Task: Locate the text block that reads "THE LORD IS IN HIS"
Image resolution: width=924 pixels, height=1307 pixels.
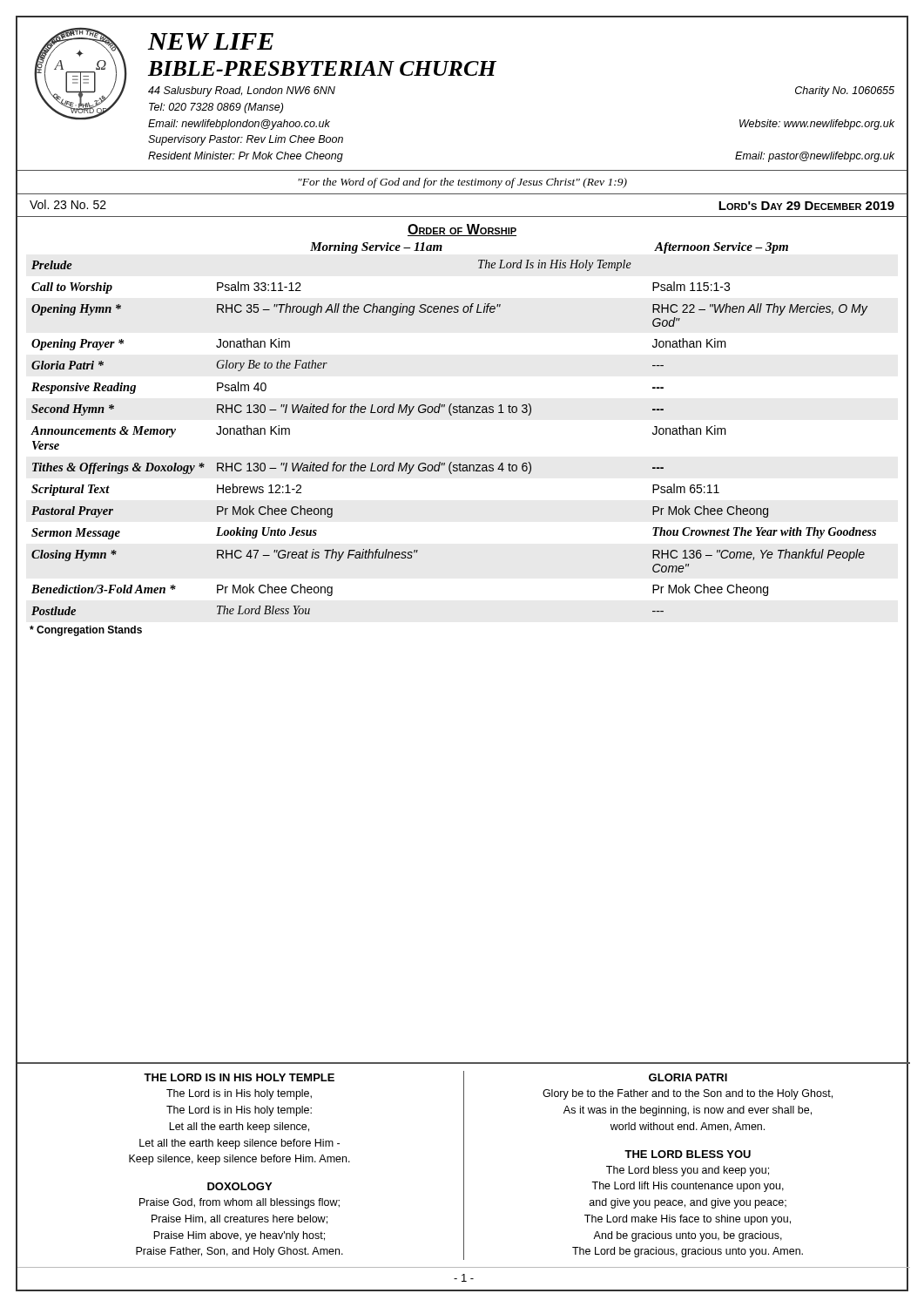Action: pyautogui.click(x=464, y=1176)
